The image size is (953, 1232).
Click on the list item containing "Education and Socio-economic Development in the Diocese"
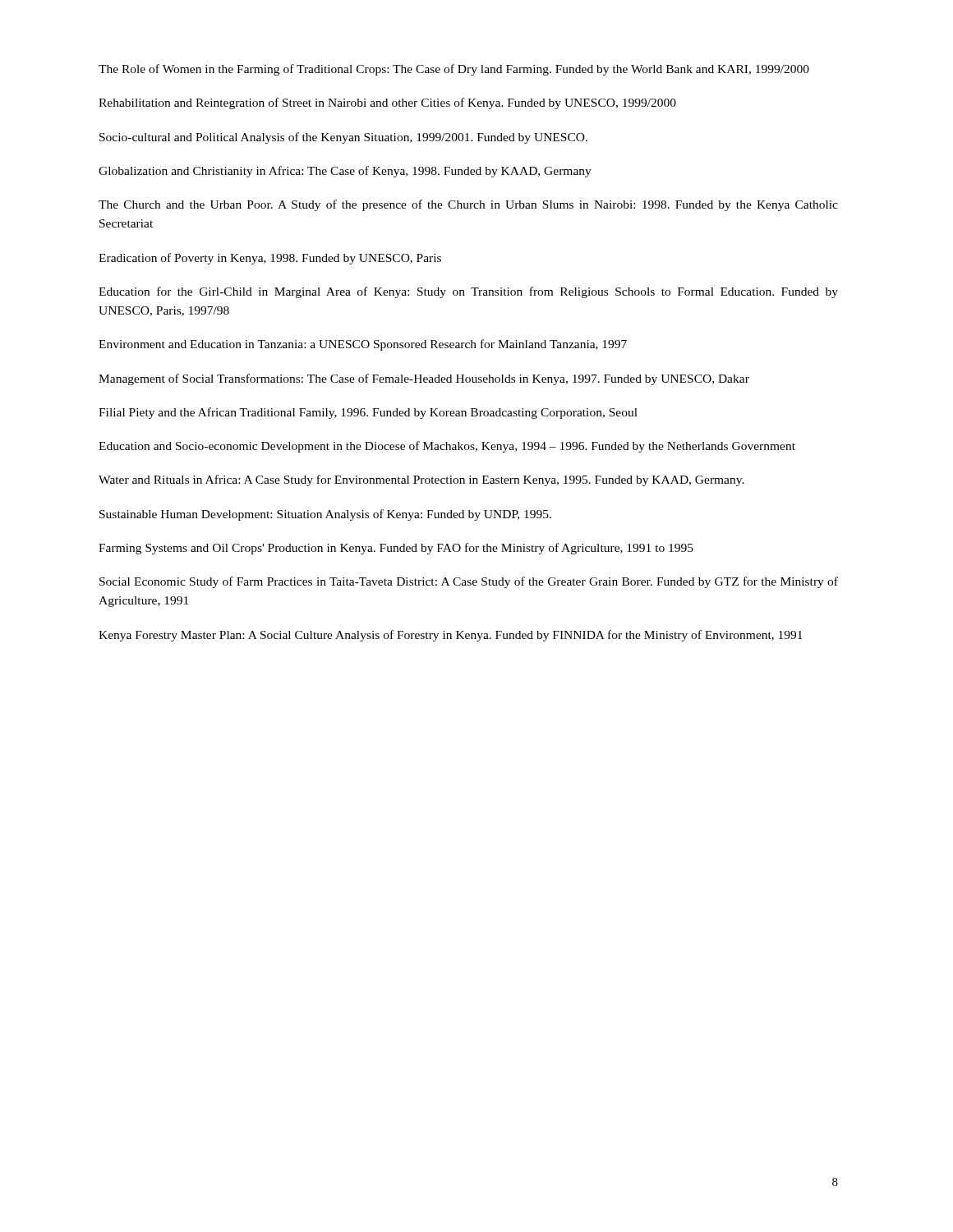tap(447, 446)
